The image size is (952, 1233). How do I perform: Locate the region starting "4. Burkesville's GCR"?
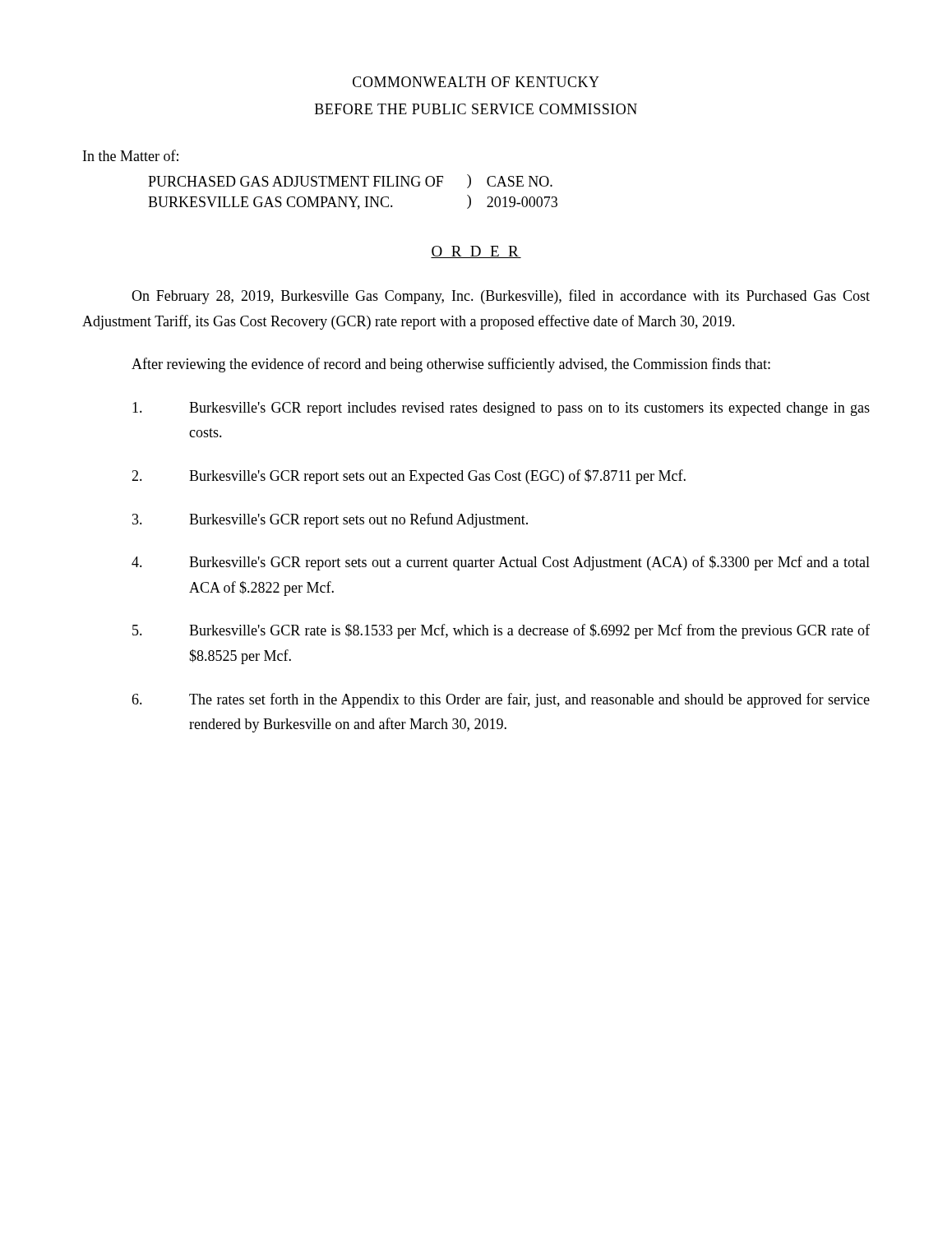[476, 575]
